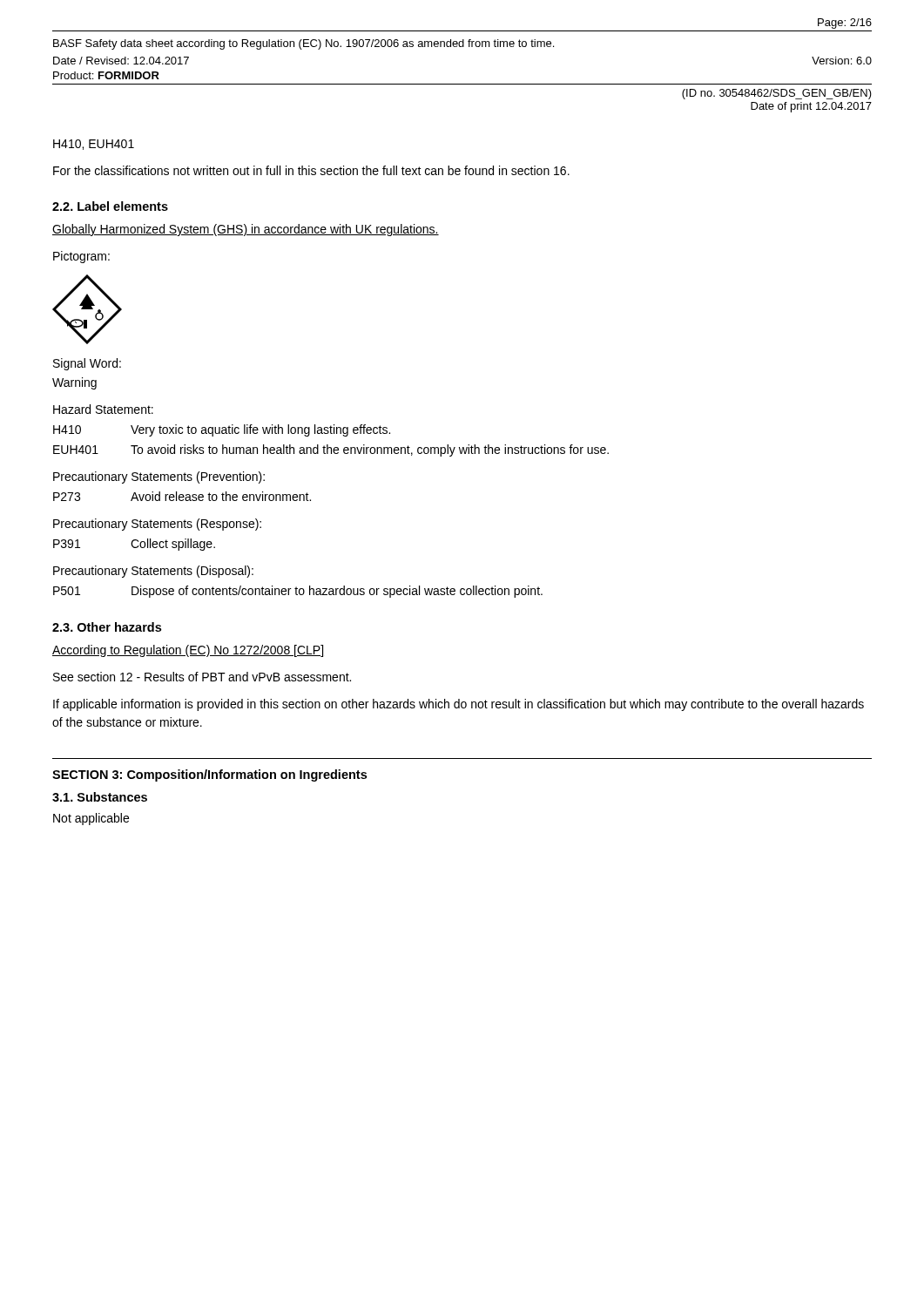Select the section header that says "3.1. Substances"
The width and height of the screenshot is (924, 1307).
(x=100, y=797)
